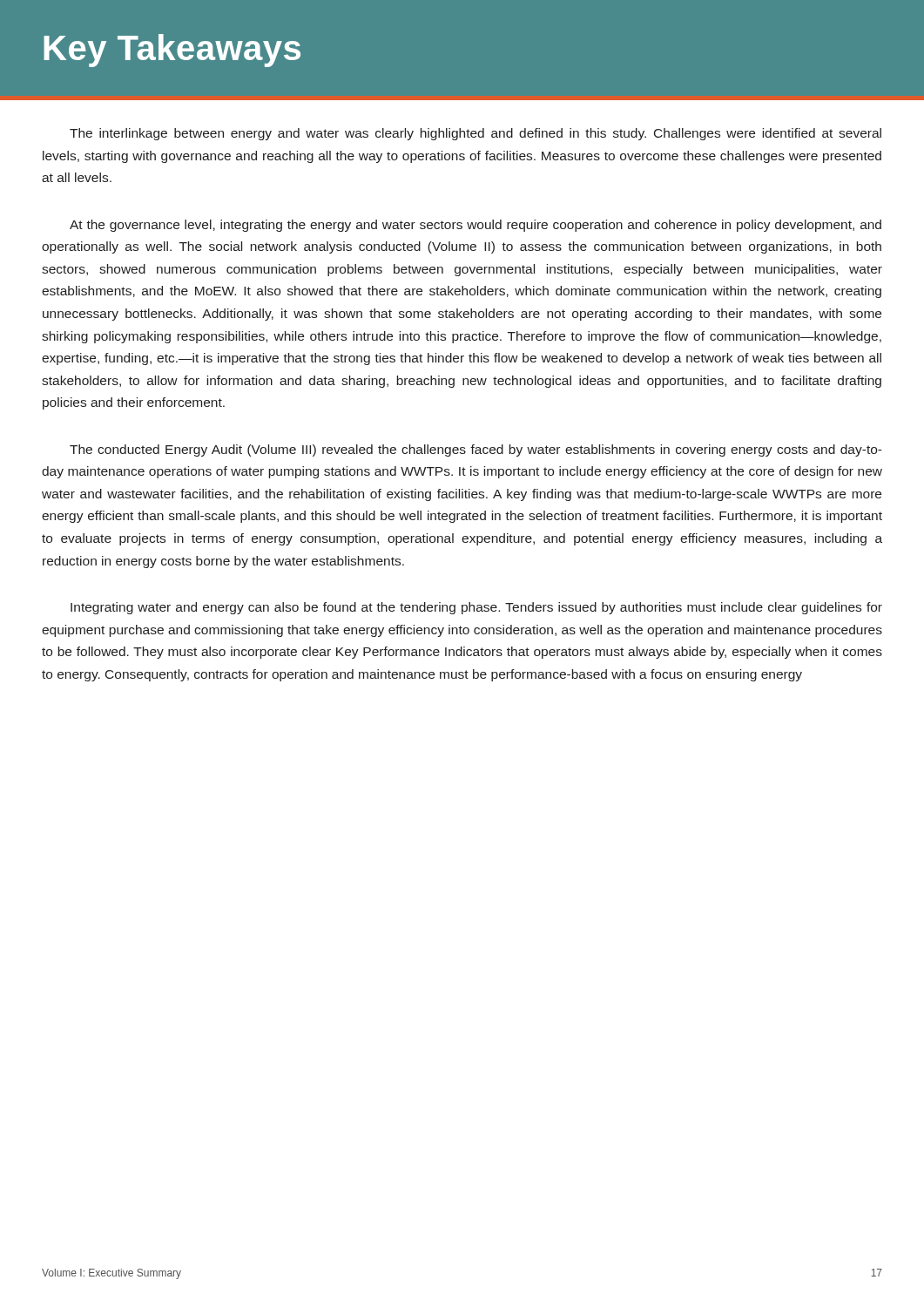Locate the region starting "At the governance level, integrating the energy"
The height and width of the screenshot is (1307, 924).
462,313
